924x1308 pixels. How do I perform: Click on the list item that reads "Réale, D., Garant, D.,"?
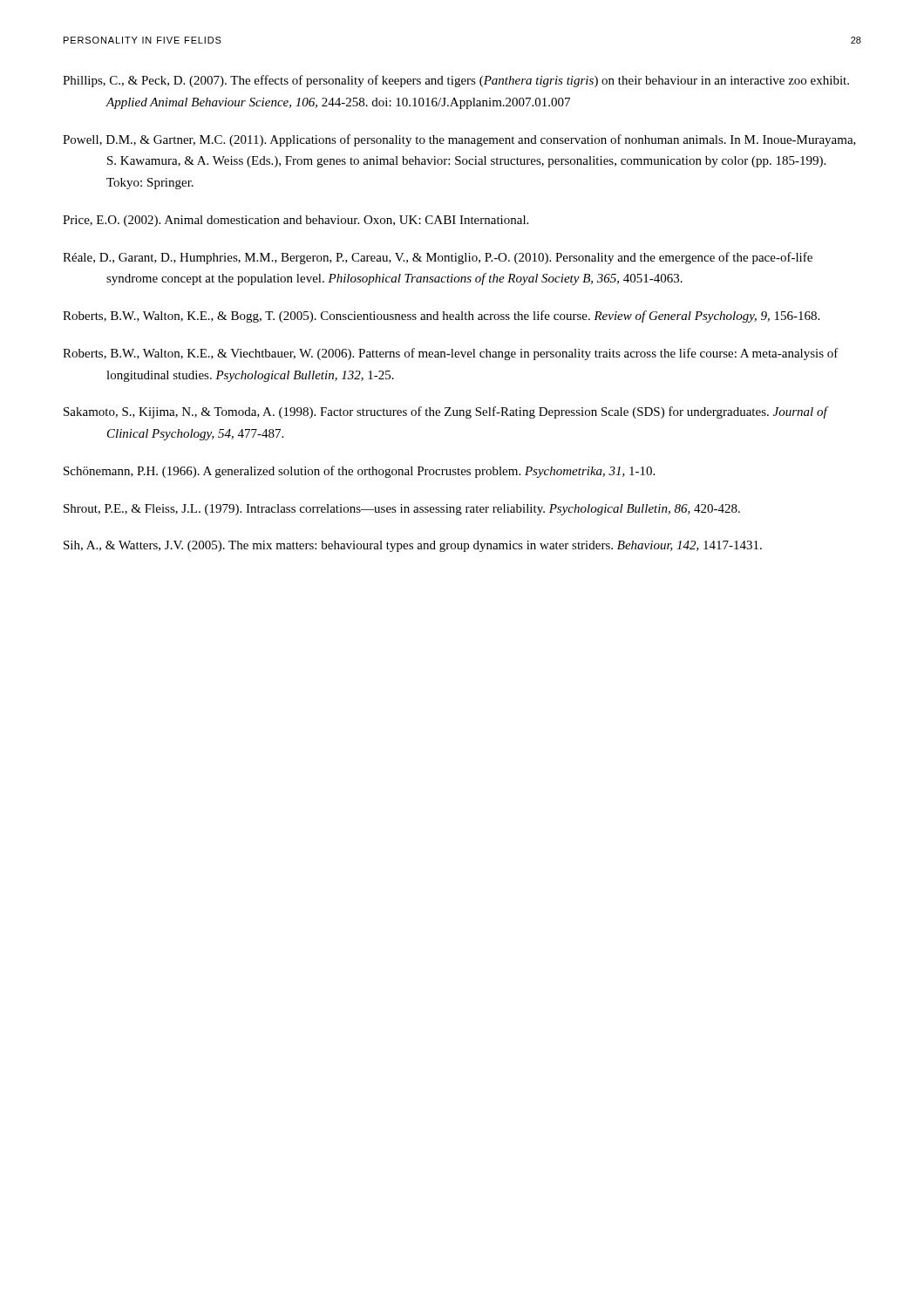(438, 268)
